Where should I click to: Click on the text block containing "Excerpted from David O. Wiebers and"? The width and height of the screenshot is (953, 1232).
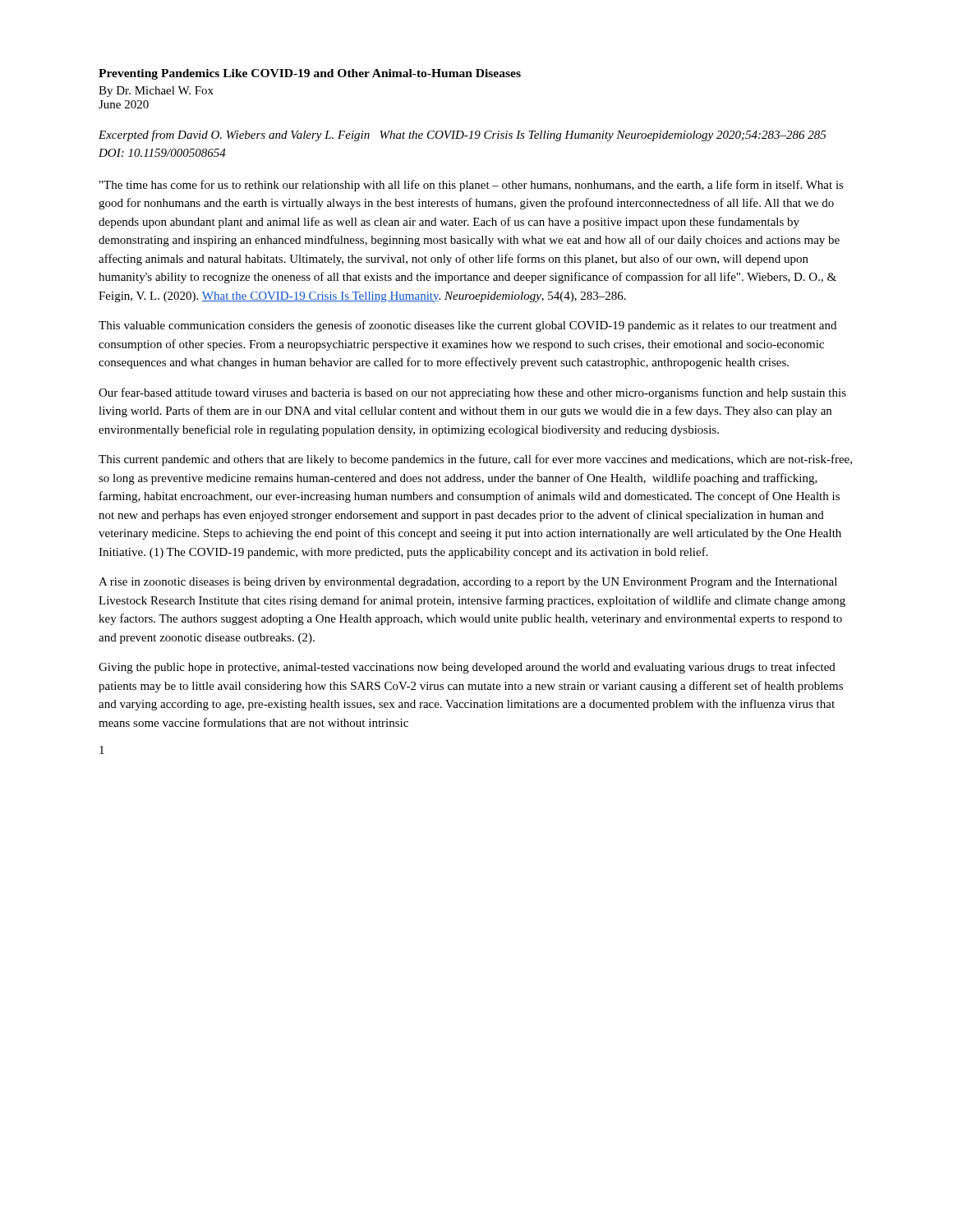click(x=476, y=144)
